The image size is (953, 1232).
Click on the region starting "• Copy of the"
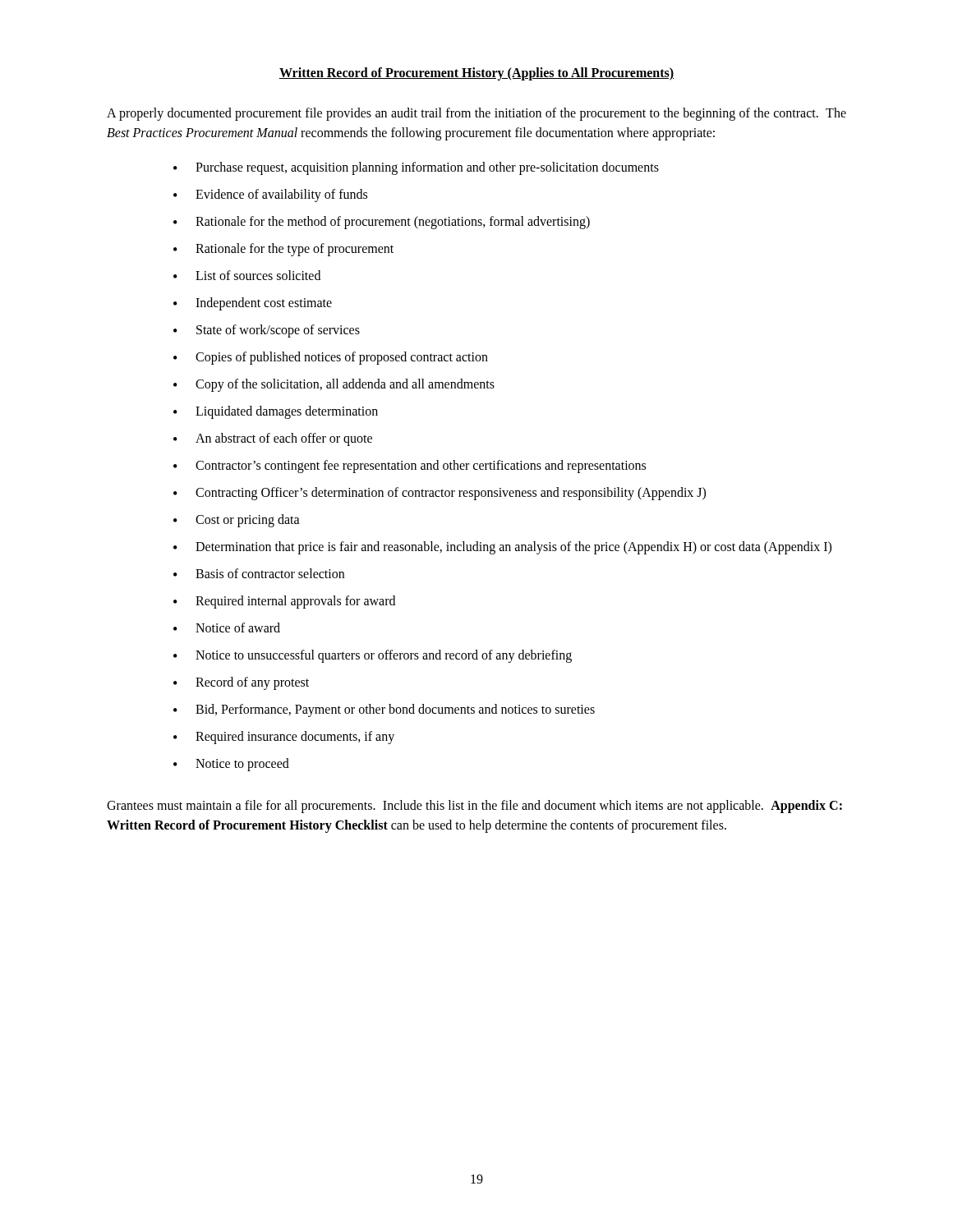click(x=334, y=385)
